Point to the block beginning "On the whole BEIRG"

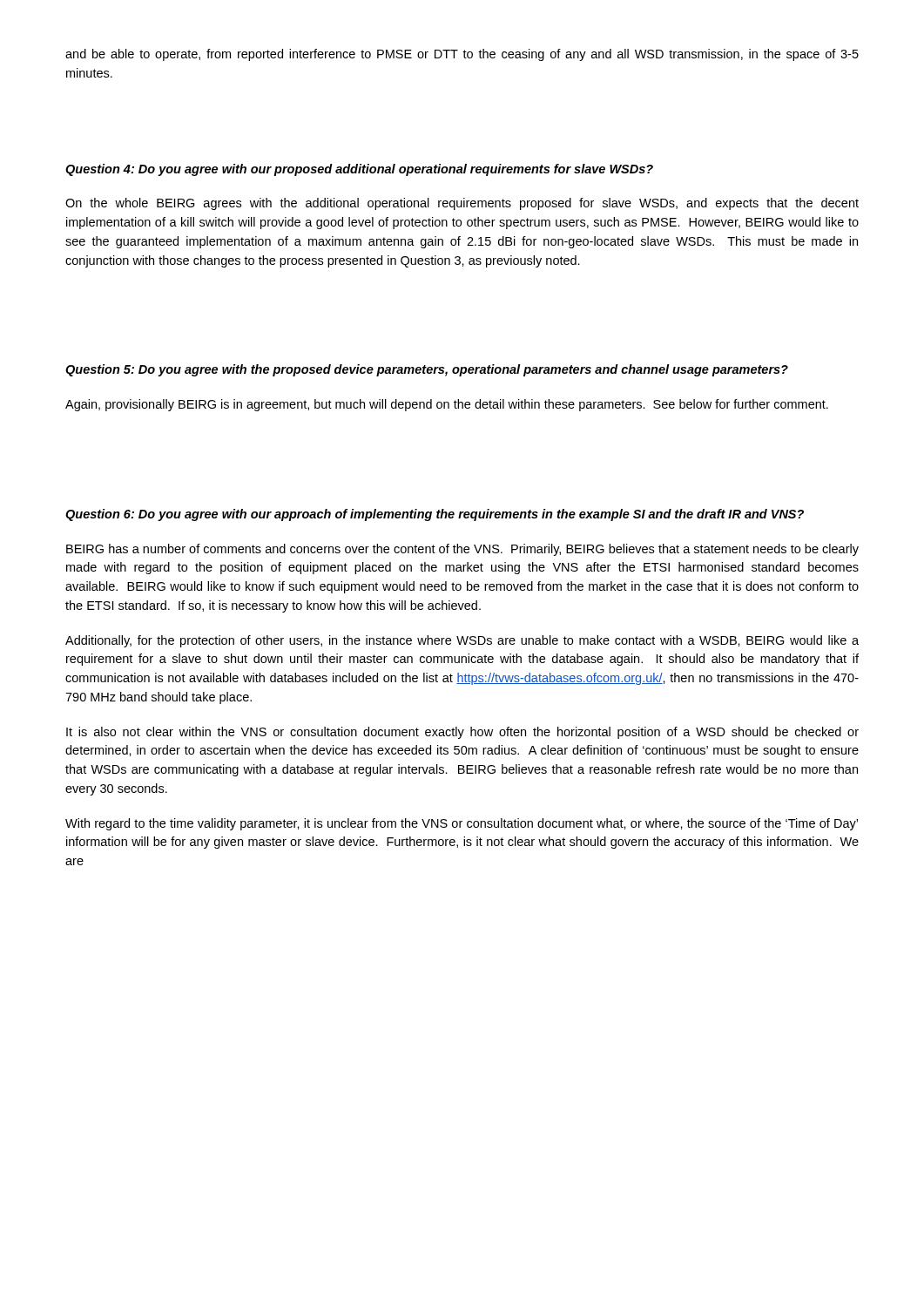pos(462,232)
